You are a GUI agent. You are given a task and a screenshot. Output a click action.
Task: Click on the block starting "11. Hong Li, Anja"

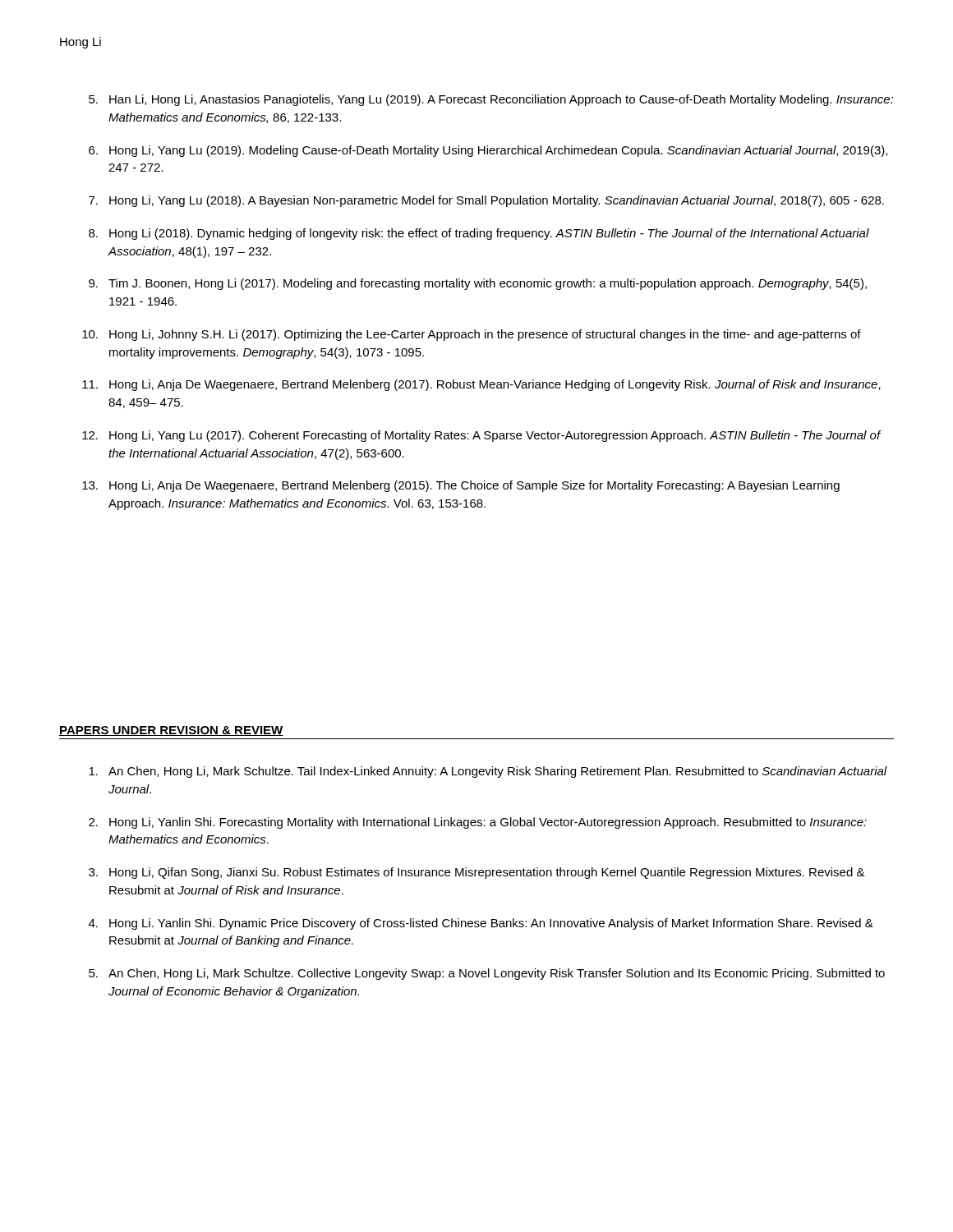pyautogui.click(x=476, y=393)
